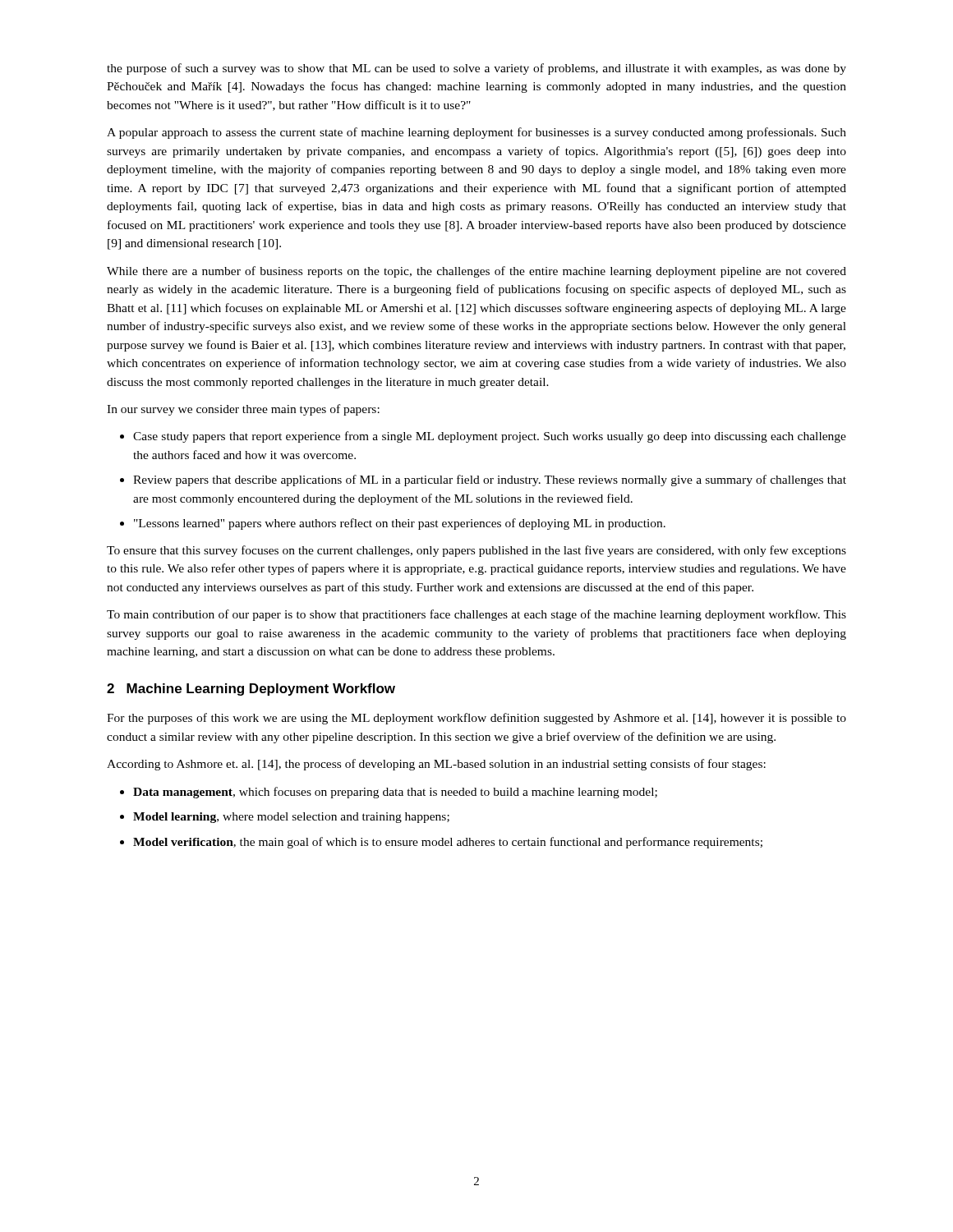Locate the text block that says "According to Ashmore et. al. [14], the process"
The height and width of the screenshot is (1232, 953).
point(476,764)
